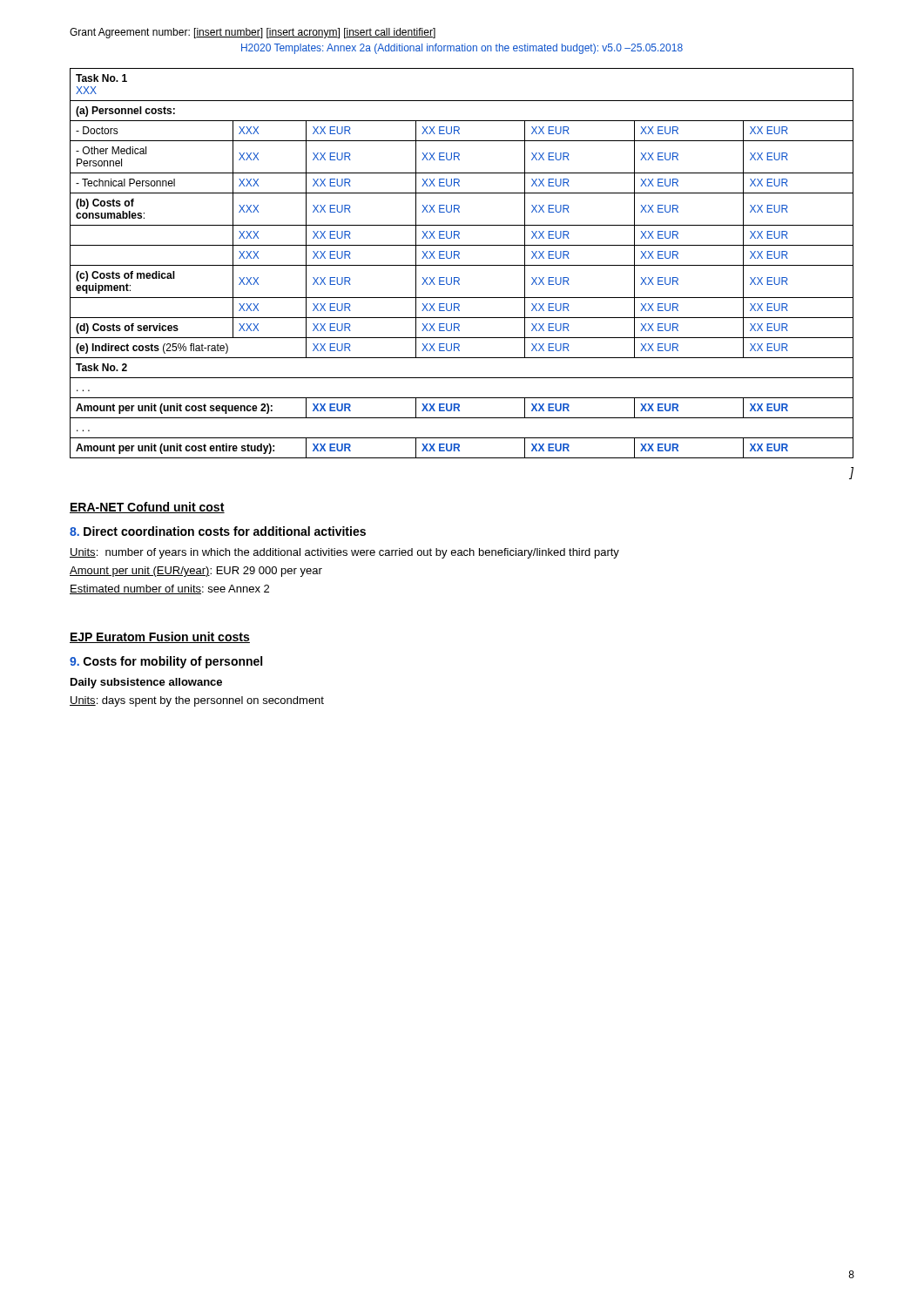Image resolution: width=924 pixels, height=1307 pixels.
Task: Click where it says "9. Costs for mobility of personnel"
Action: [x=166, y=661]
